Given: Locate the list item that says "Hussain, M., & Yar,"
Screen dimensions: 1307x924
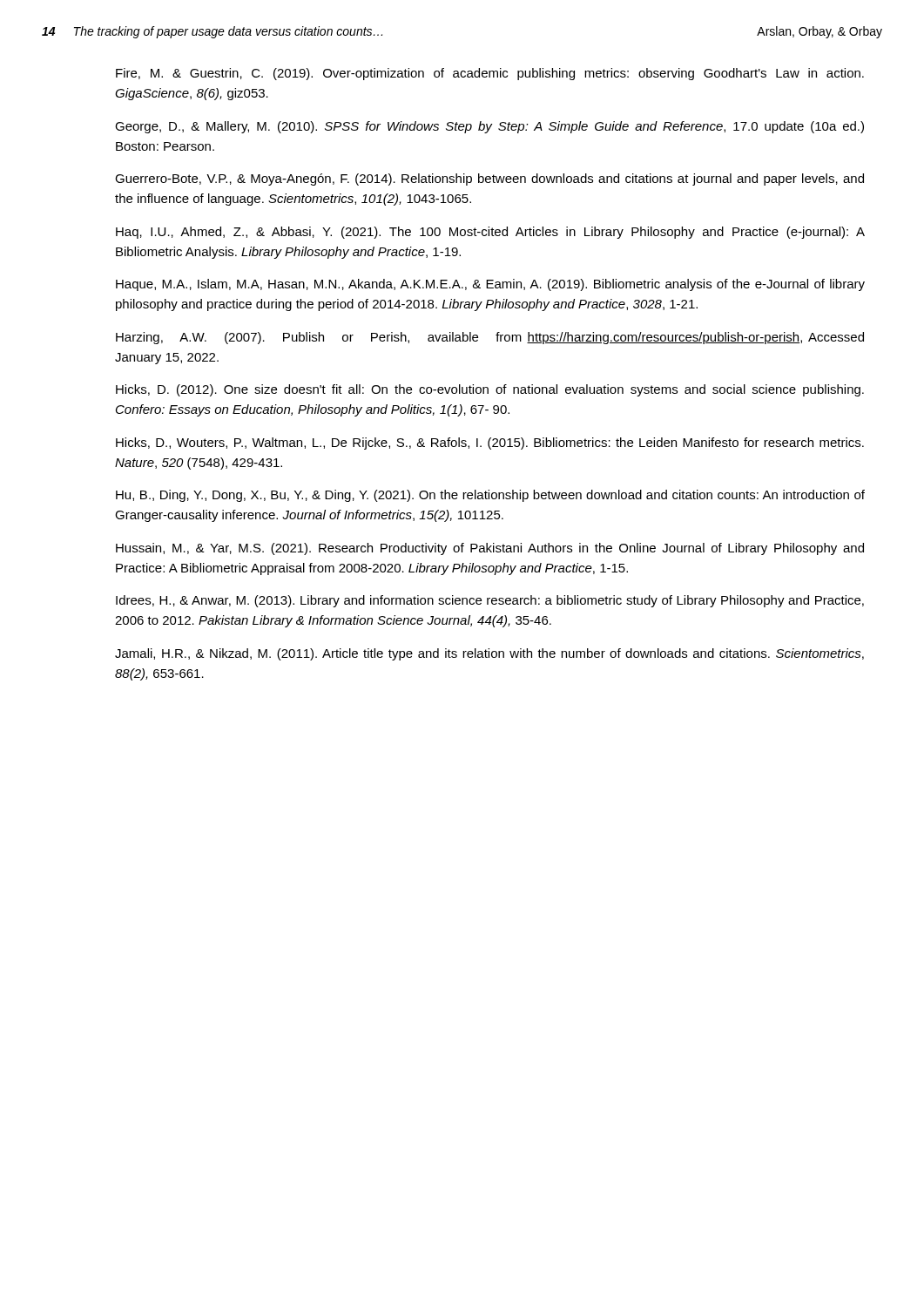Looking at the screenshot, I should 472,557.
